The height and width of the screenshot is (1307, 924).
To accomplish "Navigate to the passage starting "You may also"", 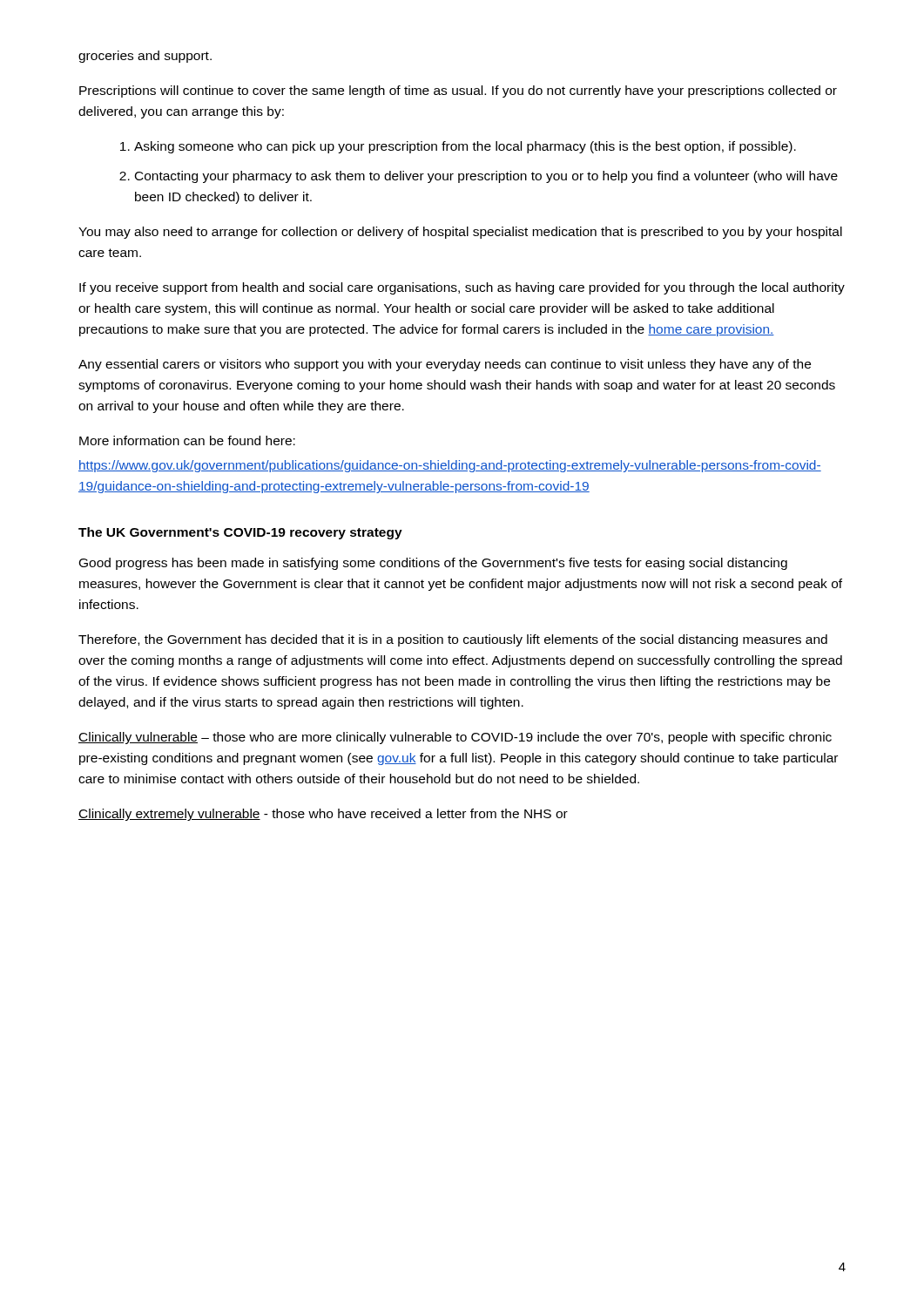I will (x=460, y=242).
